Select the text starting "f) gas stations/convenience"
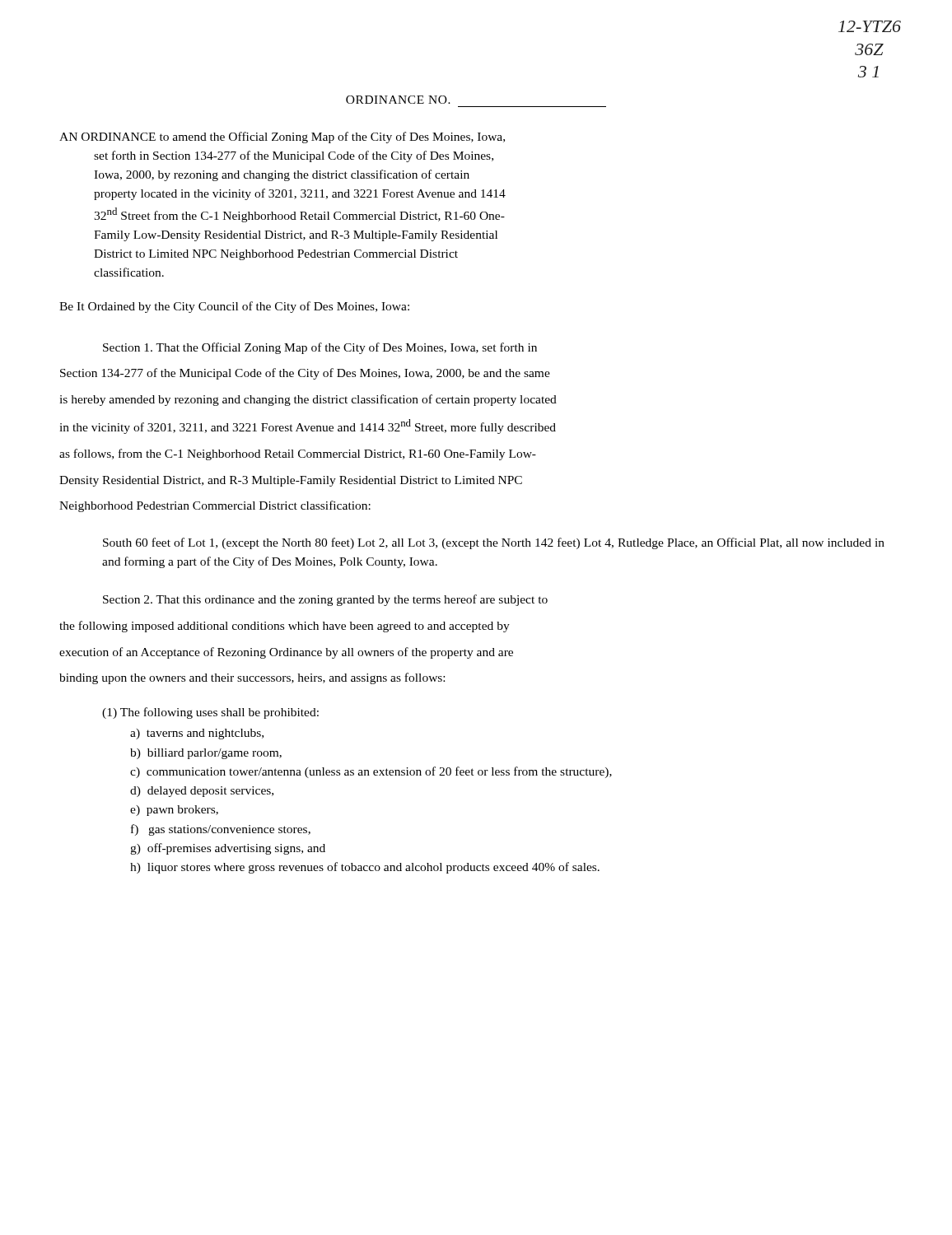 click(x=232, y=828)
